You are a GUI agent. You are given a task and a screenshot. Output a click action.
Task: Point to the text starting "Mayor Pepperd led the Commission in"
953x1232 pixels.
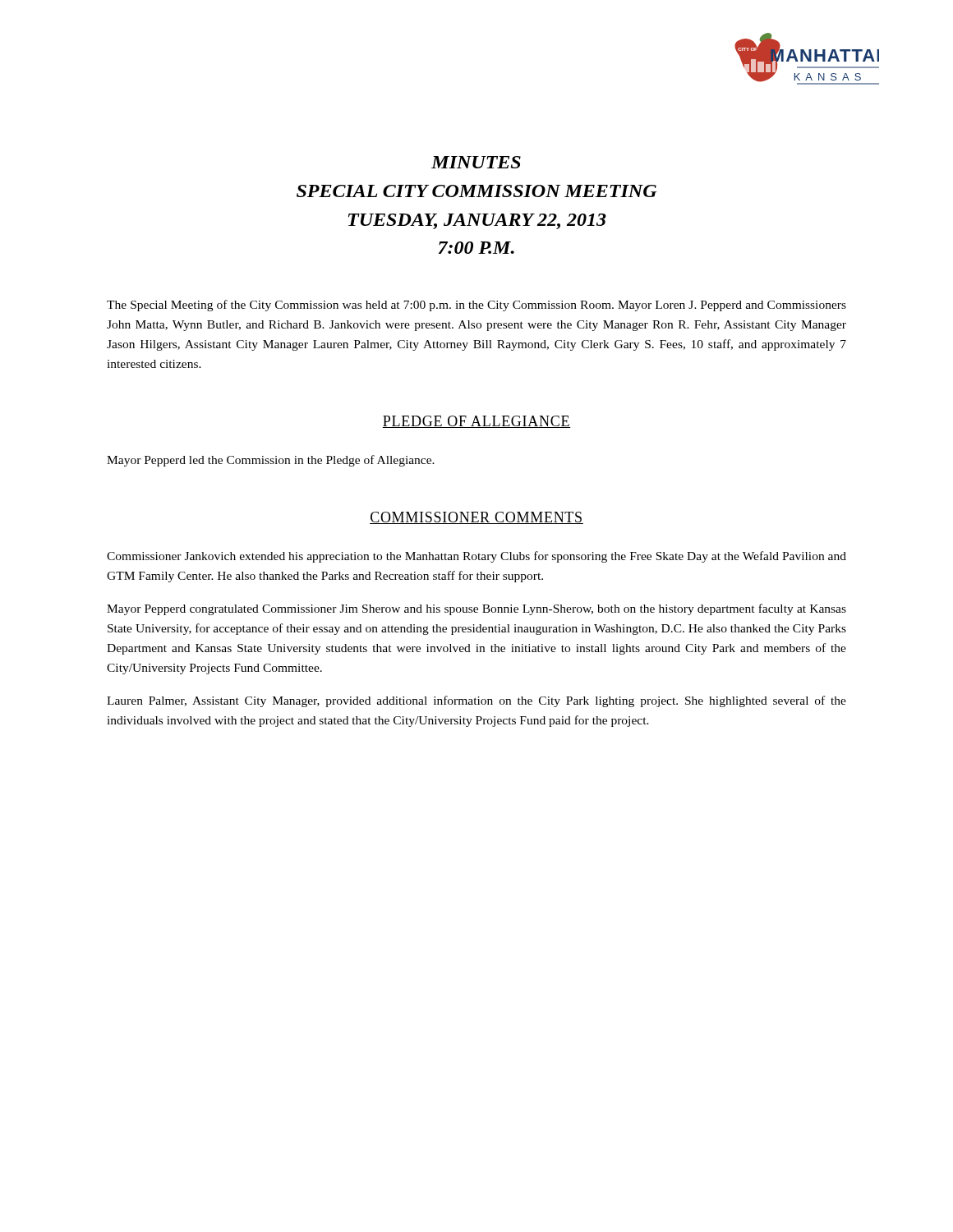coord(271,461)
